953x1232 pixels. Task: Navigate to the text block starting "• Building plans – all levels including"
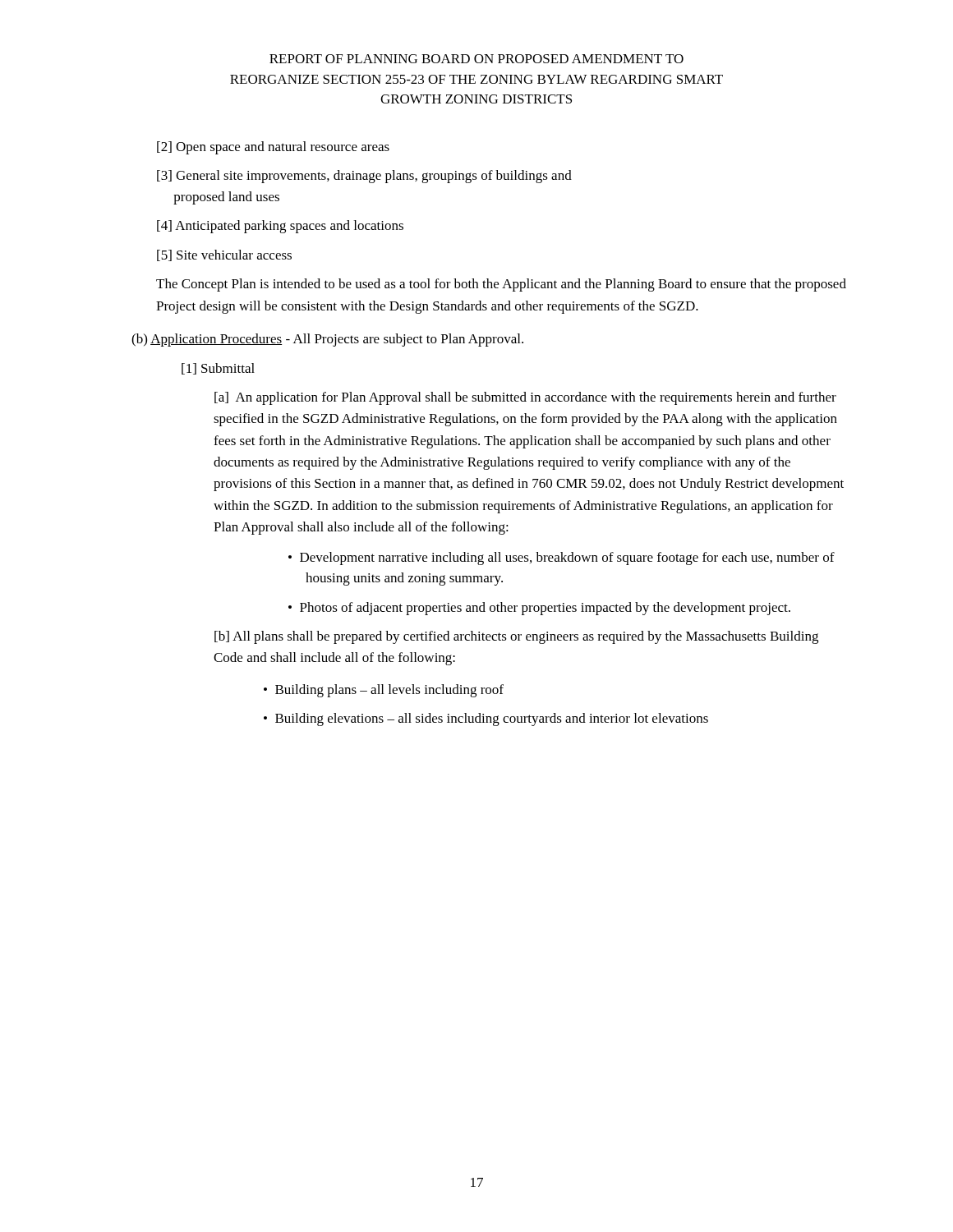click(x=383, y=689)
